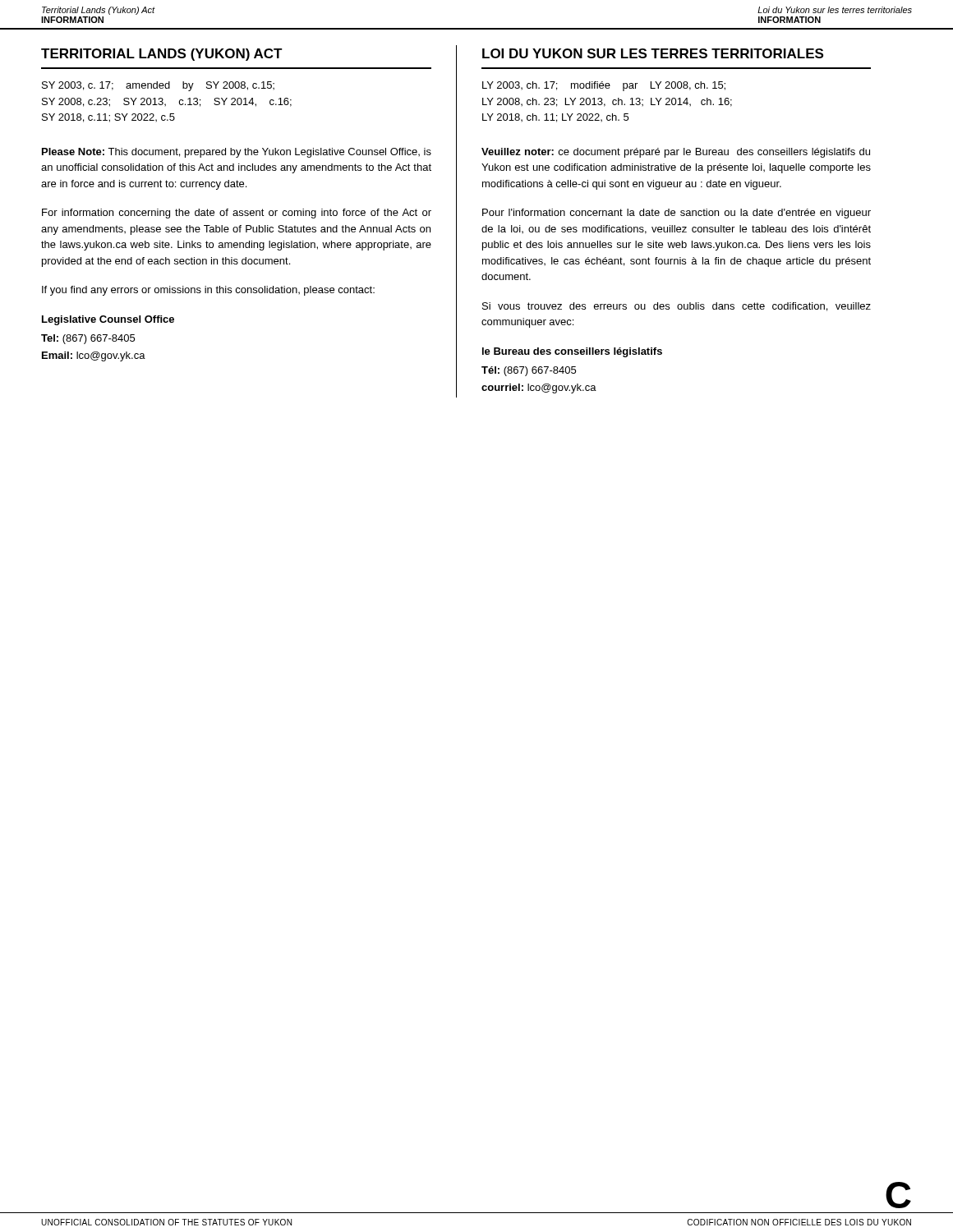Select the block starting "SY 2003, c. 17;"
This screenshot has width=953, height=1232.
167,101
